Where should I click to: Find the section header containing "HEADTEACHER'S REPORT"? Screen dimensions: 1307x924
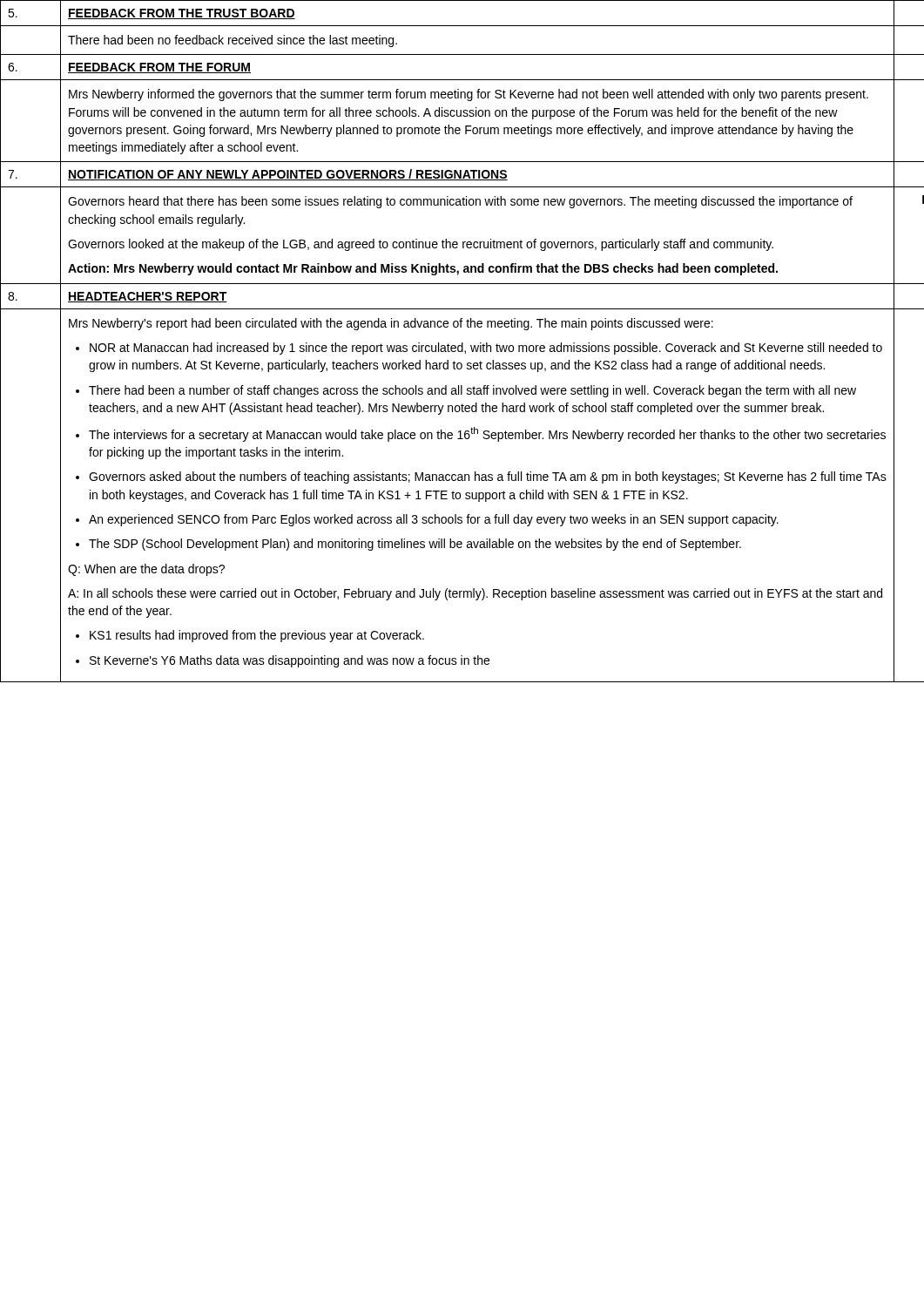tap(147, 296)
